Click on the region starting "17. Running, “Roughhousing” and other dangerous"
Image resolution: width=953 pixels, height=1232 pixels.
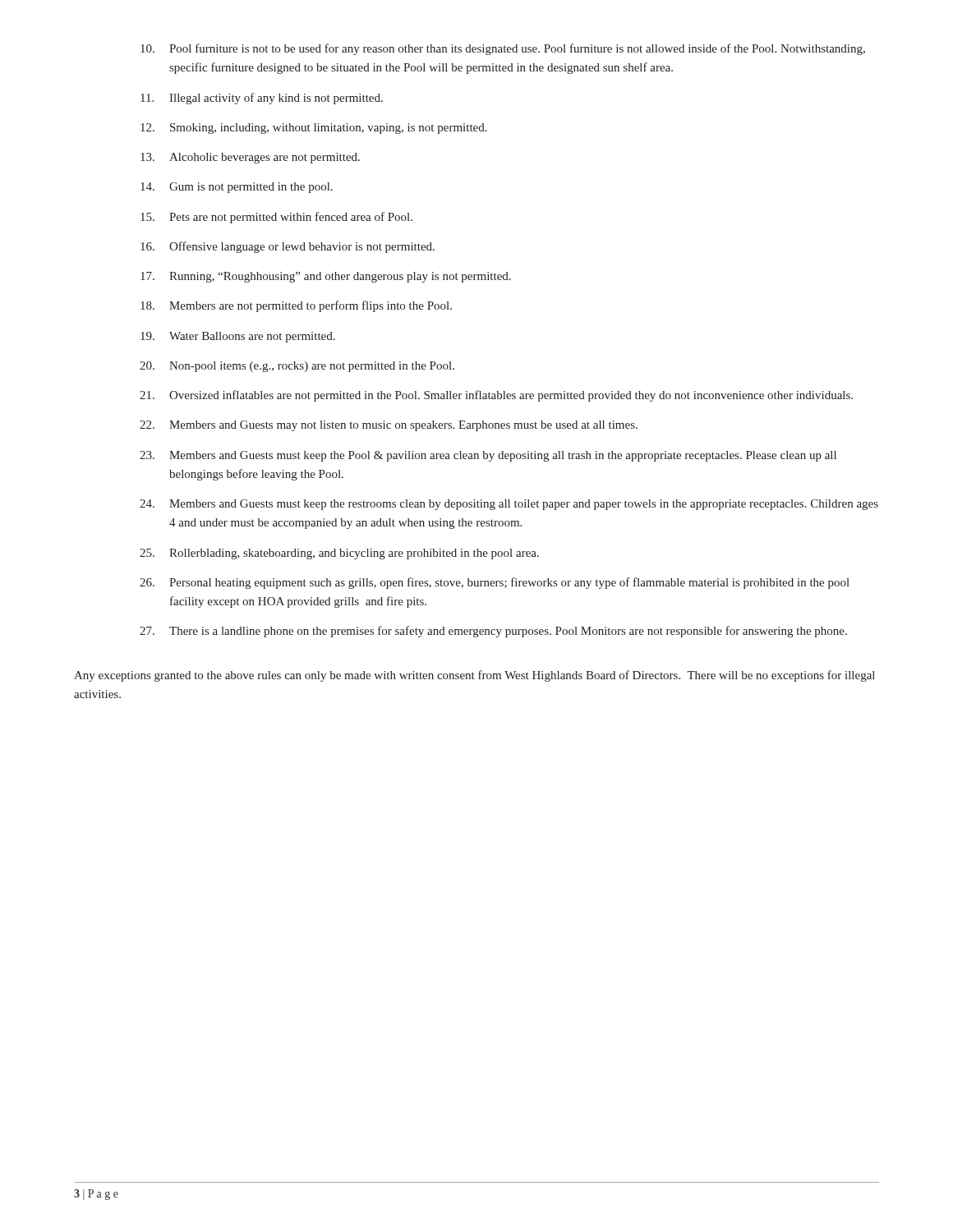[509, 277]
